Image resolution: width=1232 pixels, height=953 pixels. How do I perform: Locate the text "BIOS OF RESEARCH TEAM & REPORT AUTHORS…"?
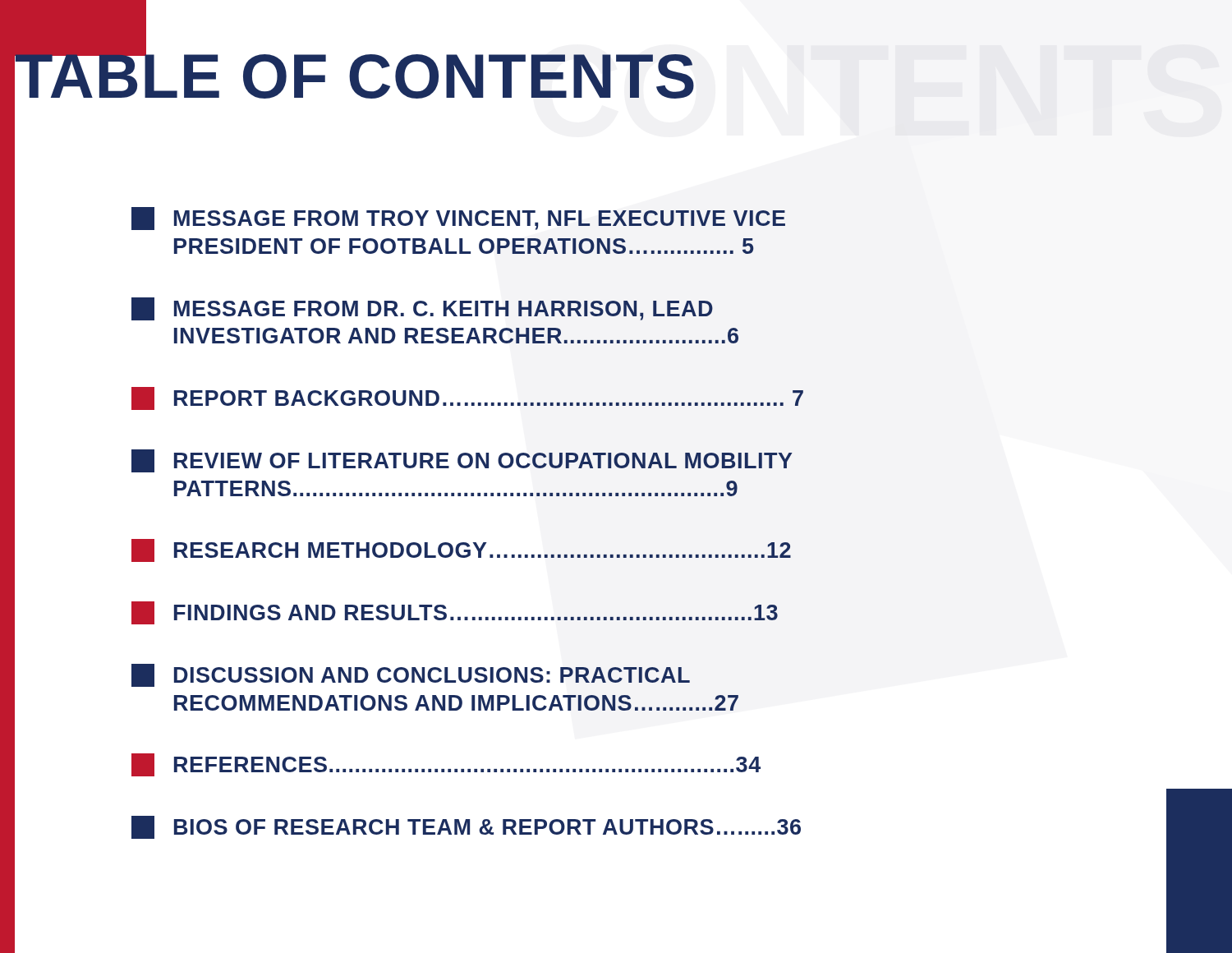click(563, 828)
